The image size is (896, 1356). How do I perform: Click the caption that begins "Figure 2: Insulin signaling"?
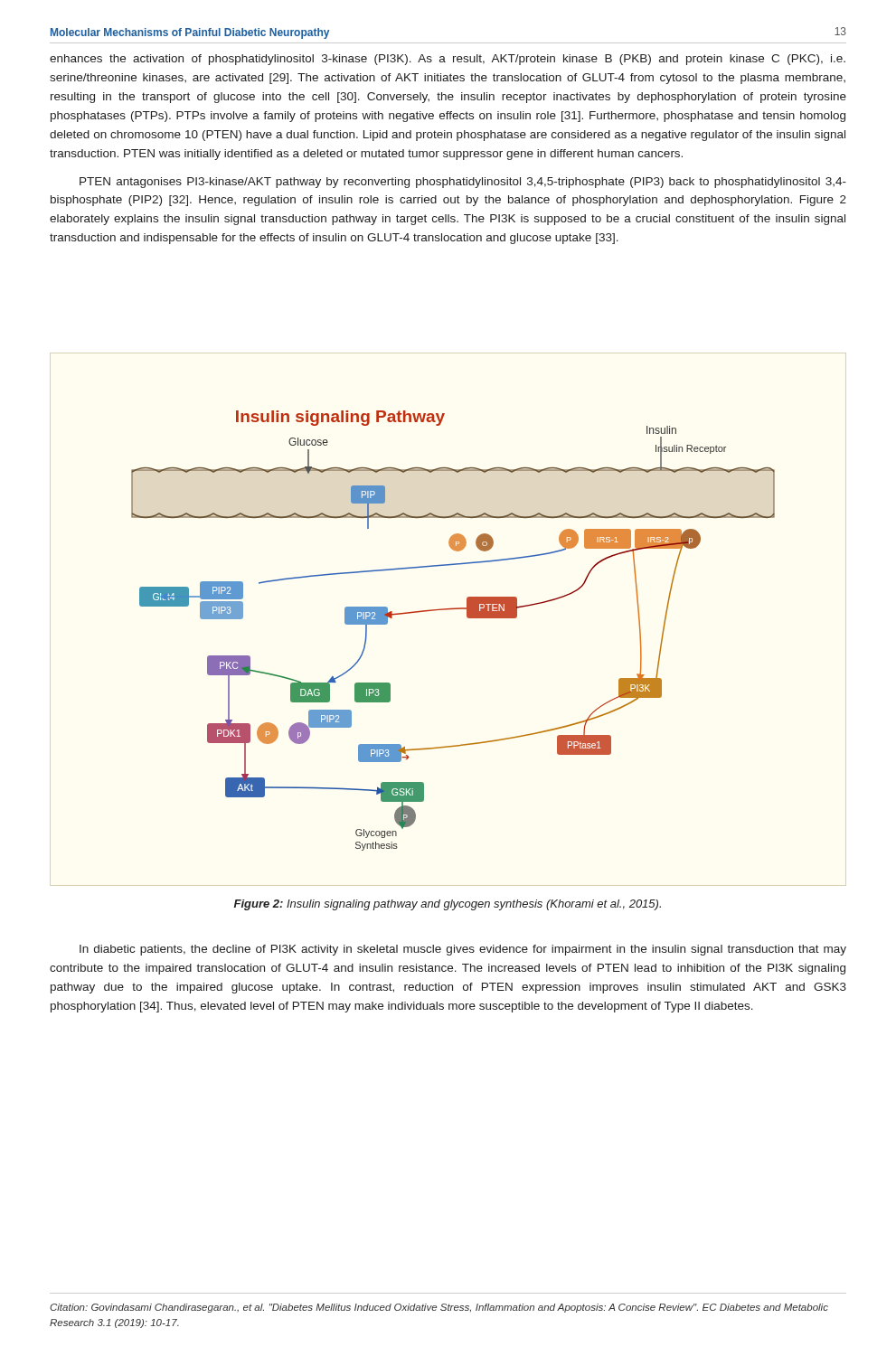pyautogui.click(x=448, y=904)
